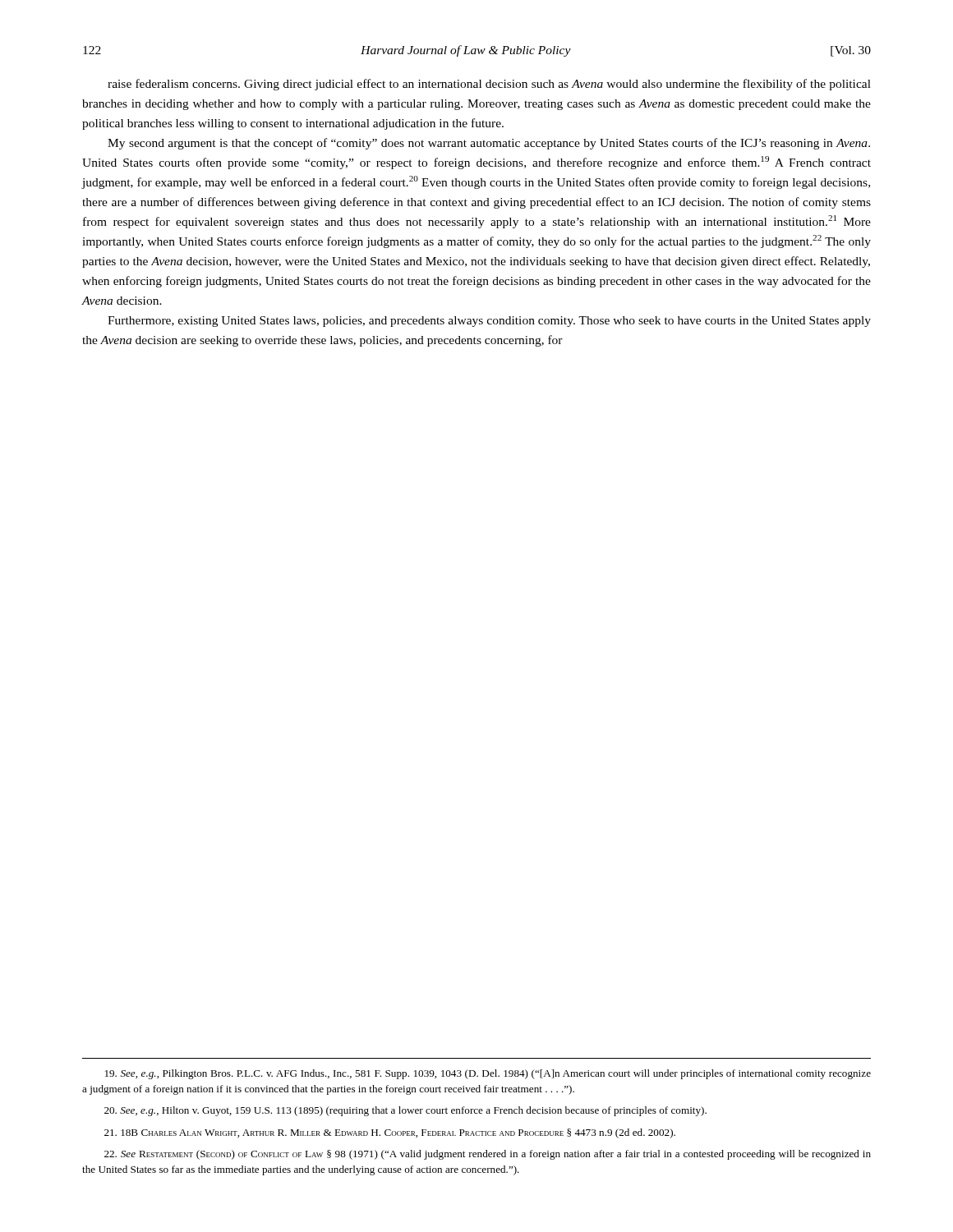Viewport: 953px width, 1232px height.
Task: Select the footnote with the text "See, e.g., Pilkington Bros. P.L.C. v."
Action: [476, 1081]
